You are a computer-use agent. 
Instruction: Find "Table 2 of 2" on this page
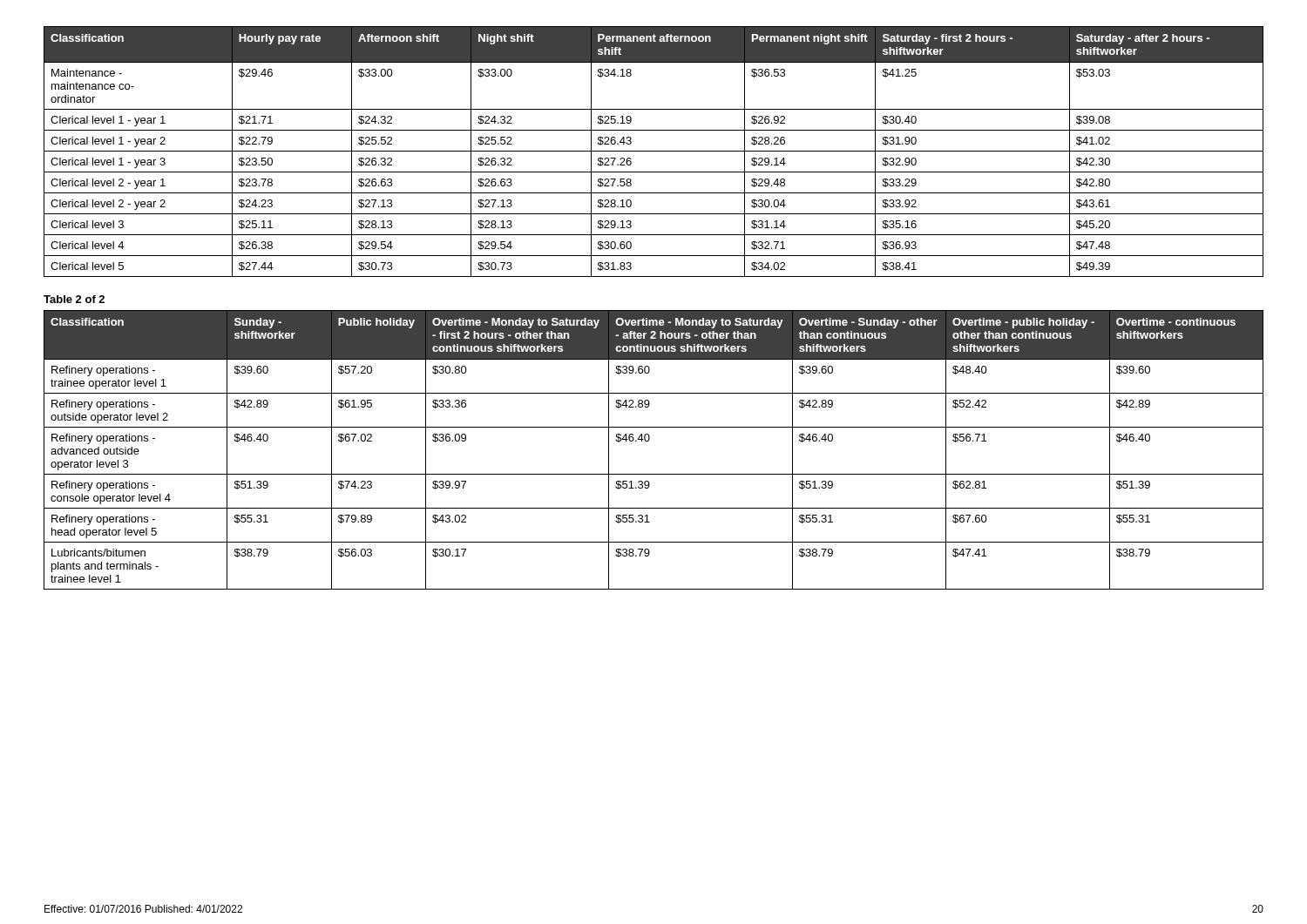click(x=74, y=299)
